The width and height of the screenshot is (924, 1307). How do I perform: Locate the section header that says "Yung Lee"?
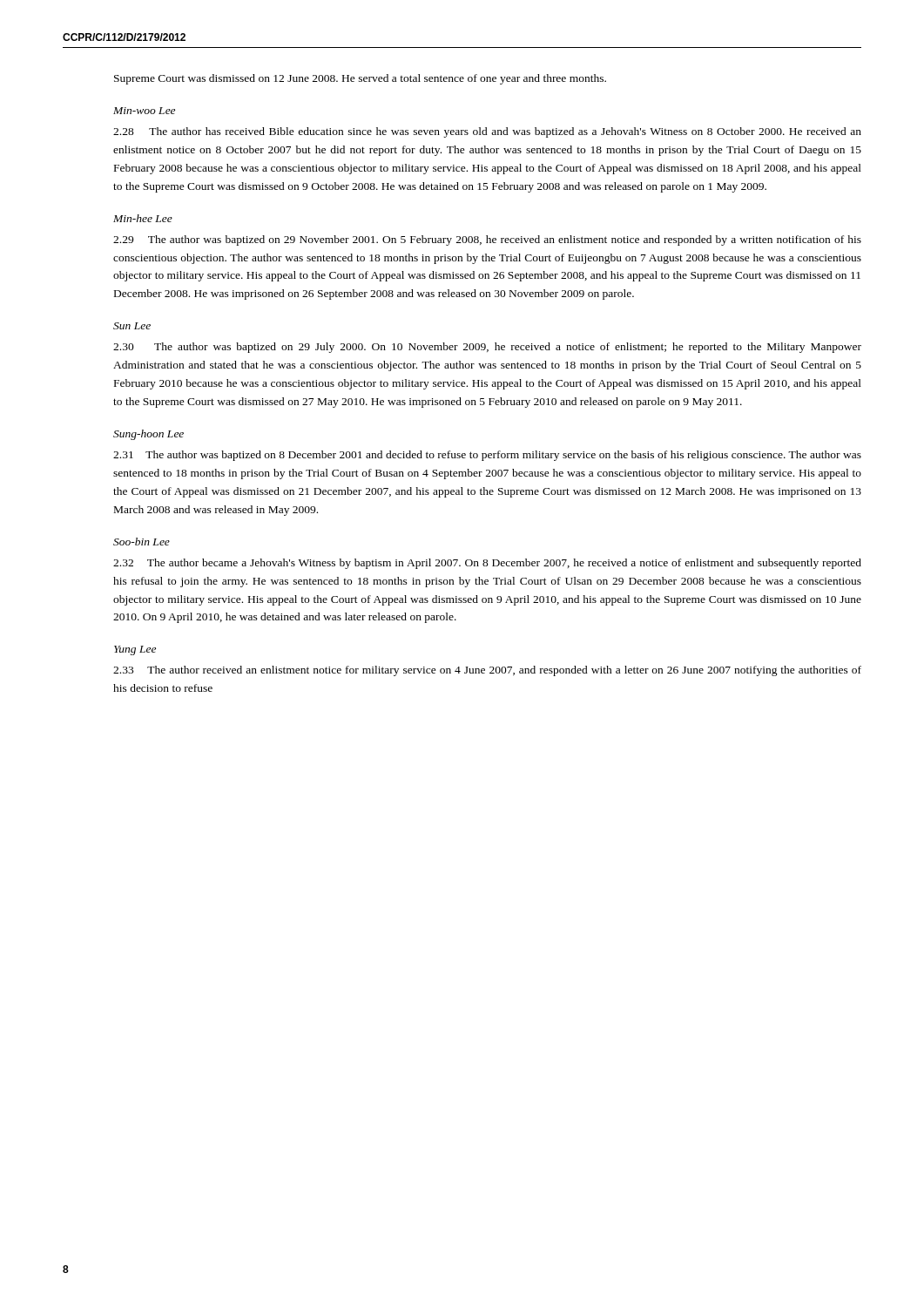click(x=135, y=649)
